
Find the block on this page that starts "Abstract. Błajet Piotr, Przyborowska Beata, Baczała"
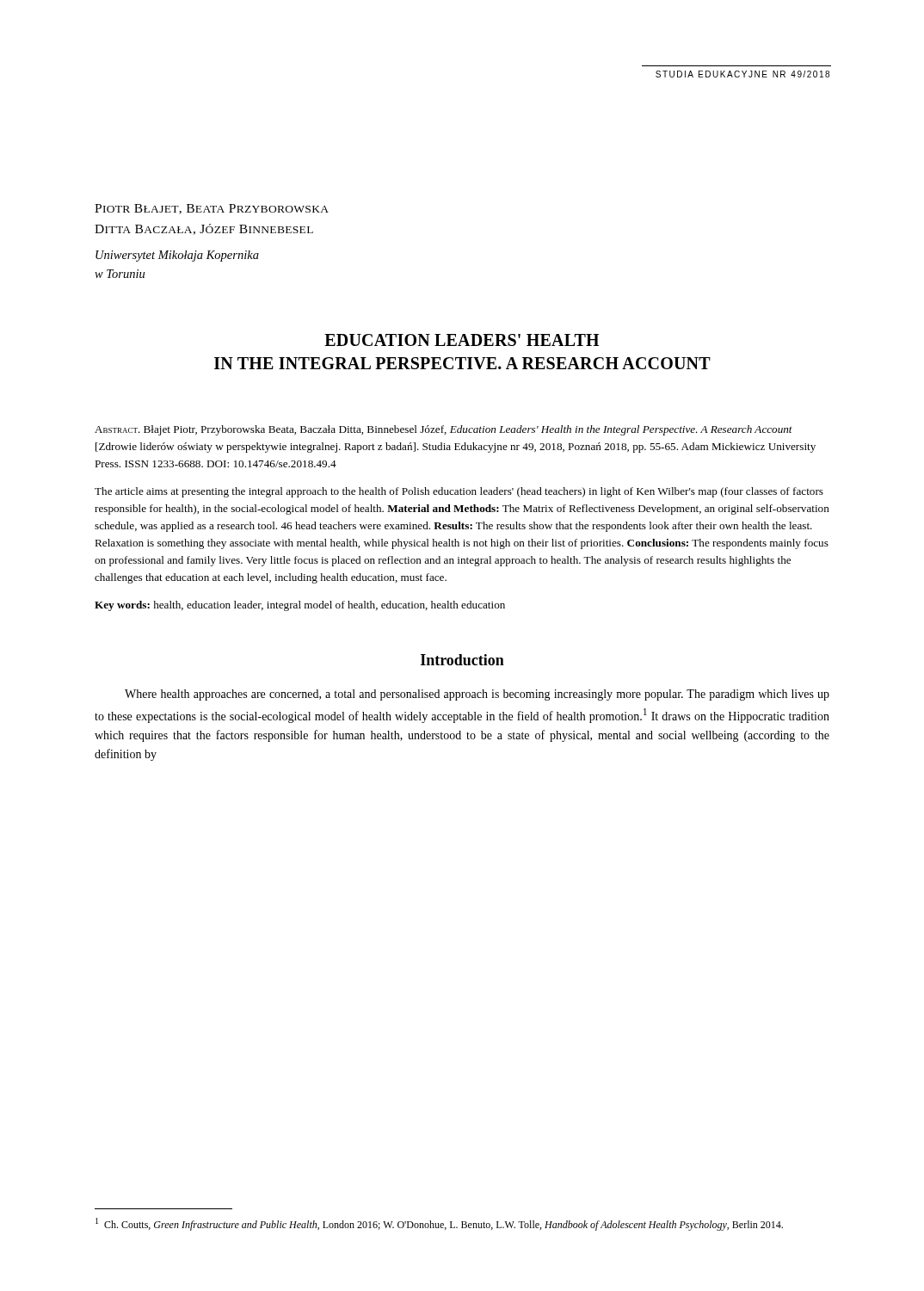[462, 503]
